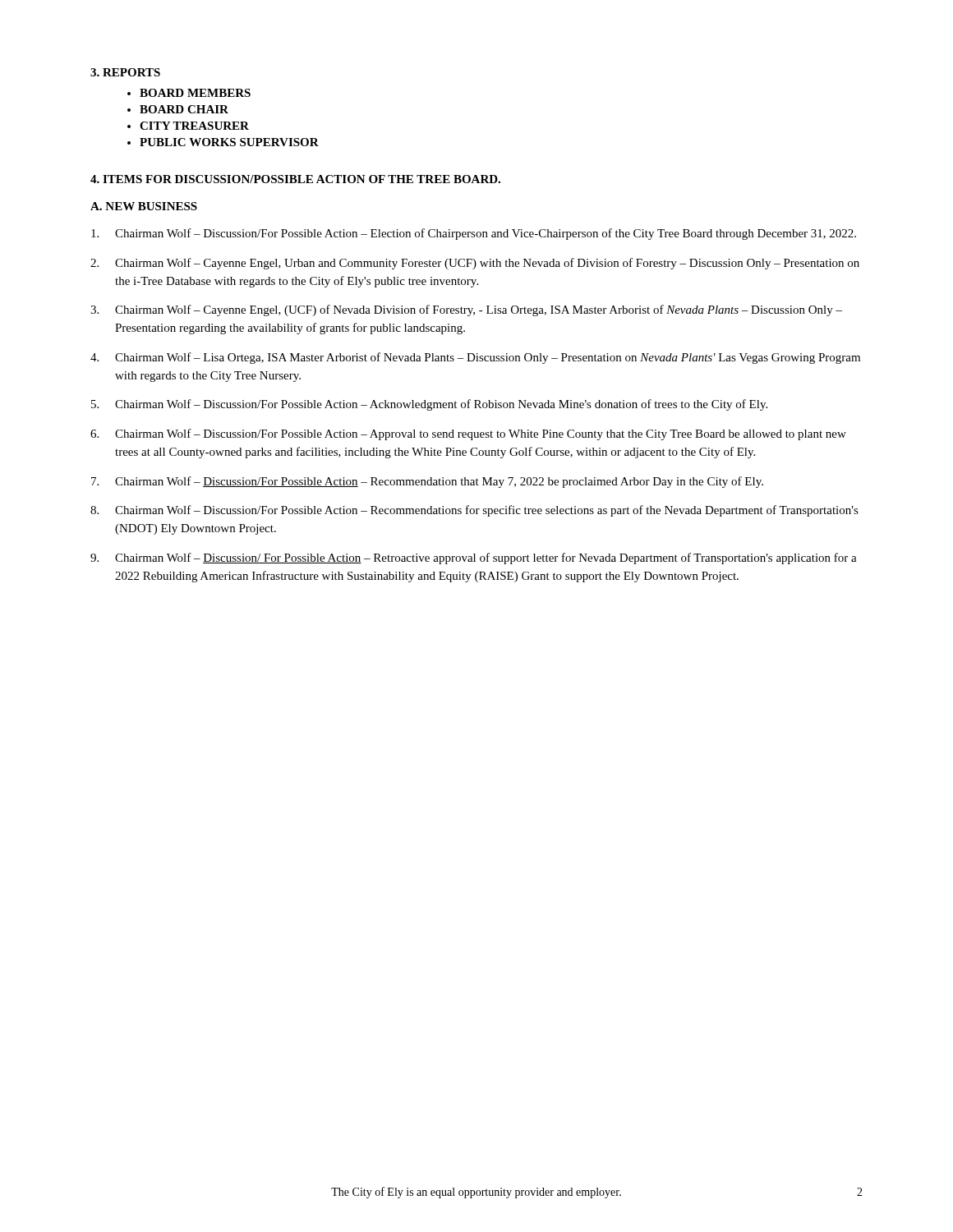Select the text starting "CITY TREASURER"
Screen dimensions: 1232x953
pos(194,126)
